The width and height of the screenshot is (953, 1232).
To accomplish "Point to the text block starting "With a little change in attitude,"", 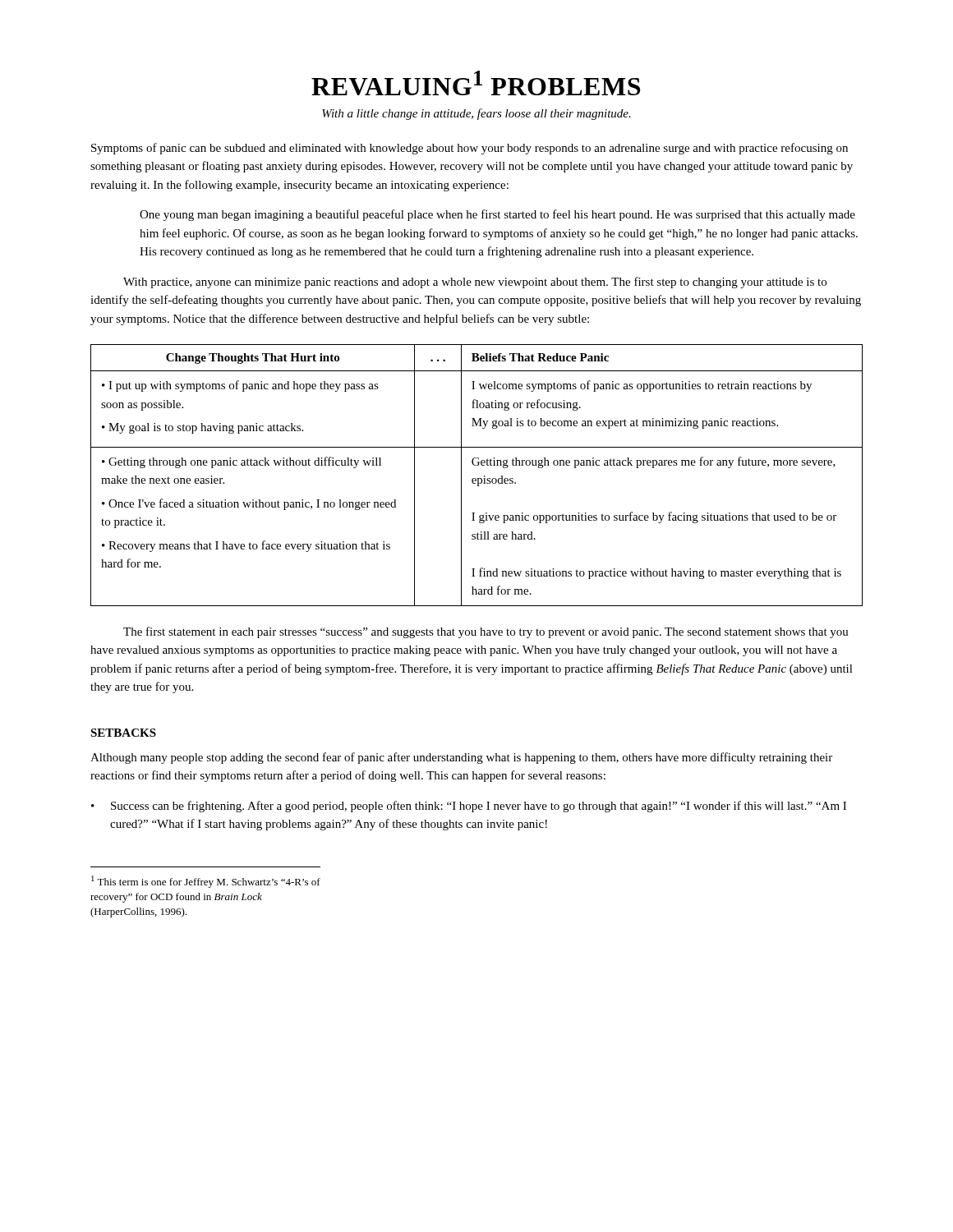I will click(476, 113).
